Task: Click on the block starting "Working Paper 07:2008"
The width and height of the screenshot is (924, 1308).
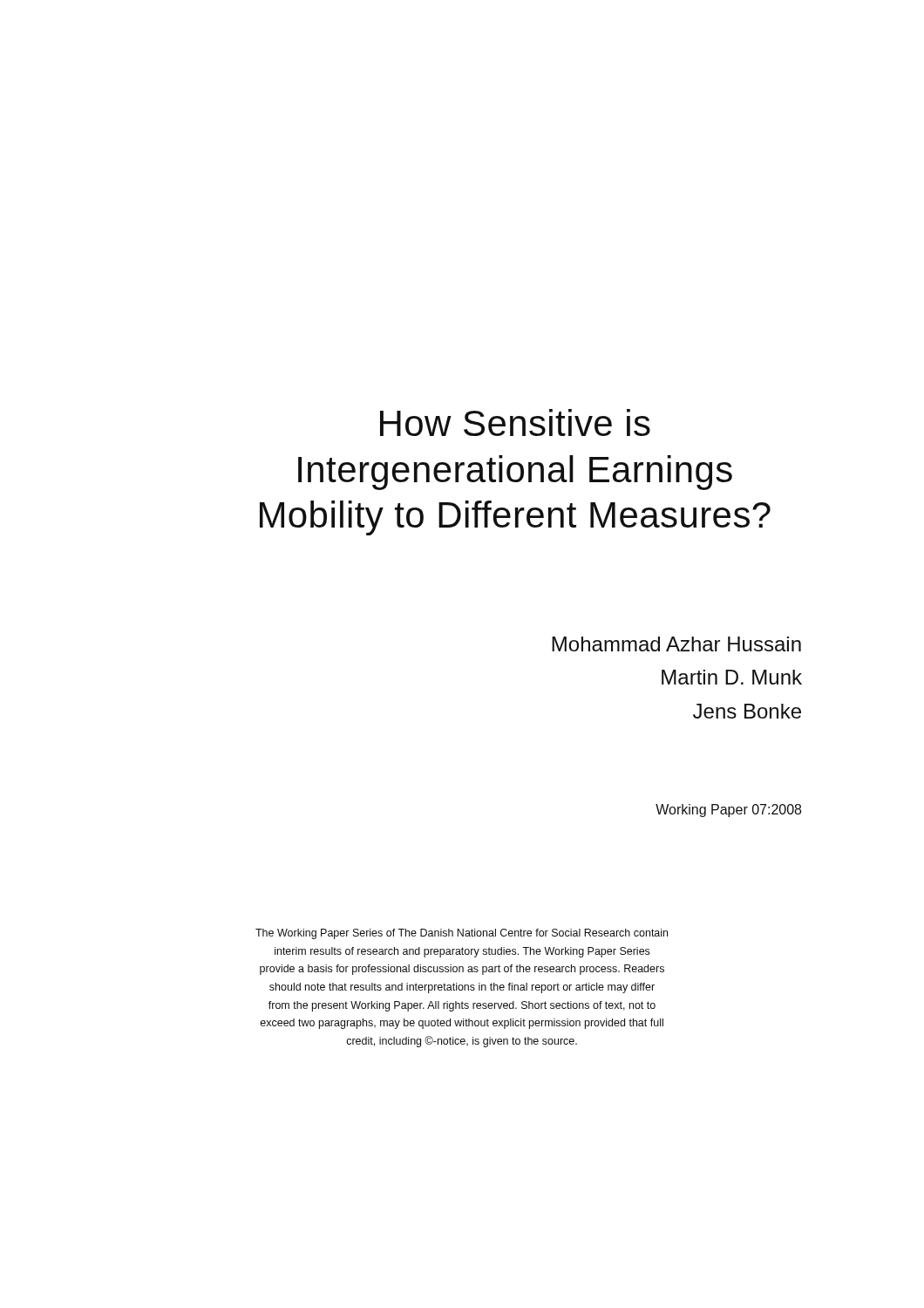Action: tap(729, 810)
